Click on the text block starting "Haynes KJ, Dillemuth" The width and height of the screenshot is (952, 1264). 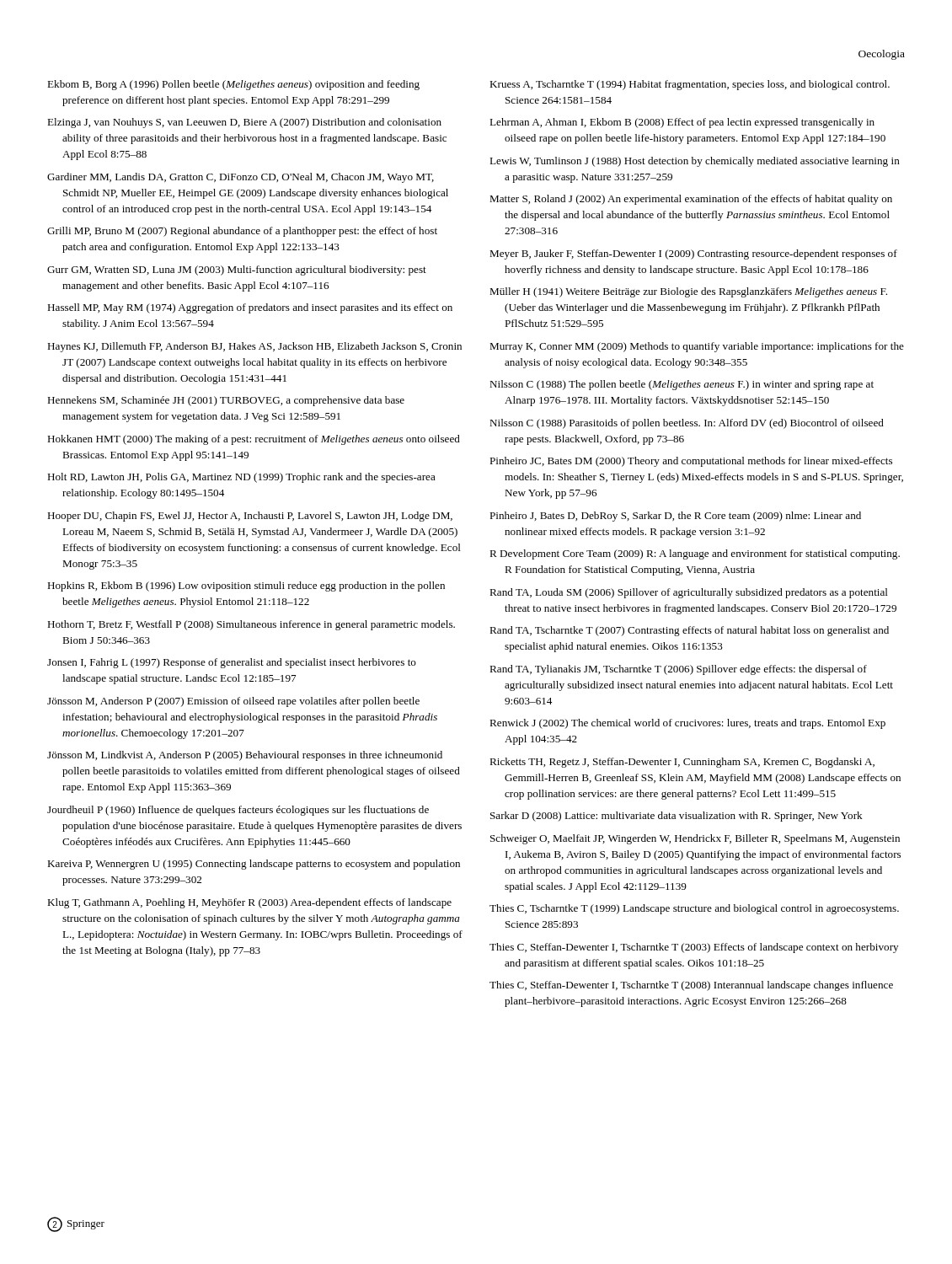click(255, 362)
